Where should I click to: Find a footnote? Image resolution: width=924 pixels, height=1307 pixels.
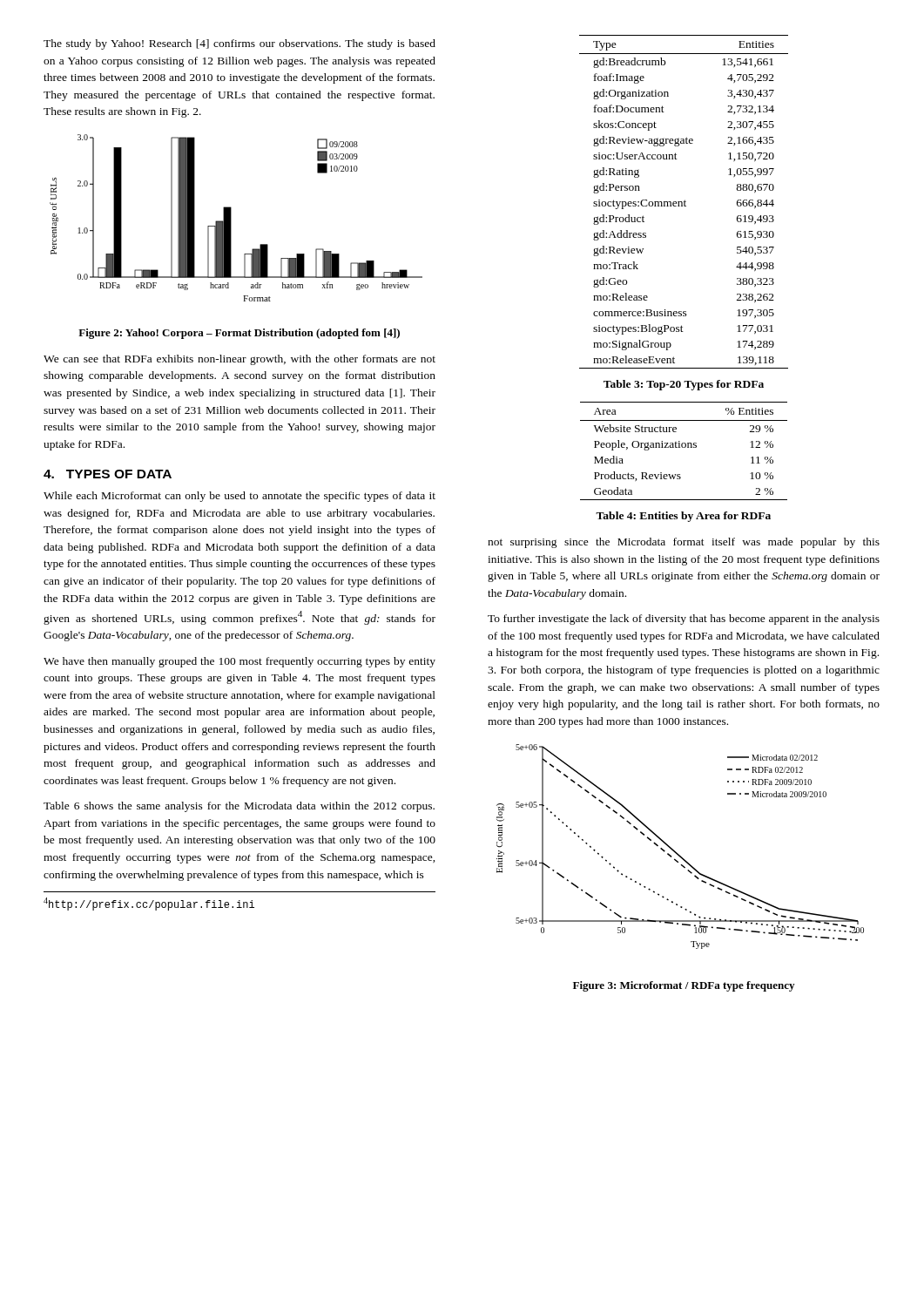[149, 904]
